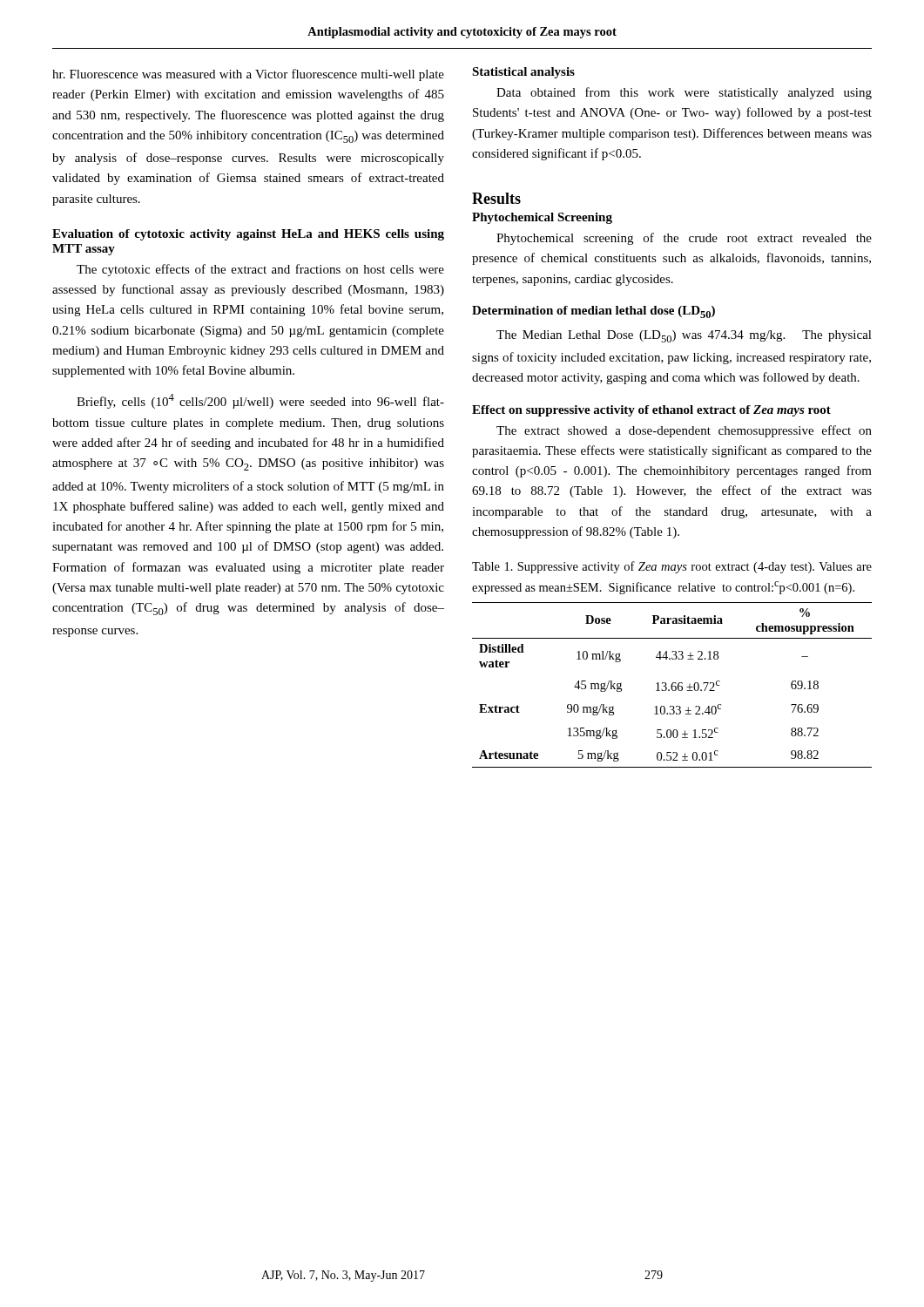The image size is (924, 1307).
Task: Navigate to the text block starting "Effect on suppressive activity"
Action: pyautogui.click(x=651, y=409)
